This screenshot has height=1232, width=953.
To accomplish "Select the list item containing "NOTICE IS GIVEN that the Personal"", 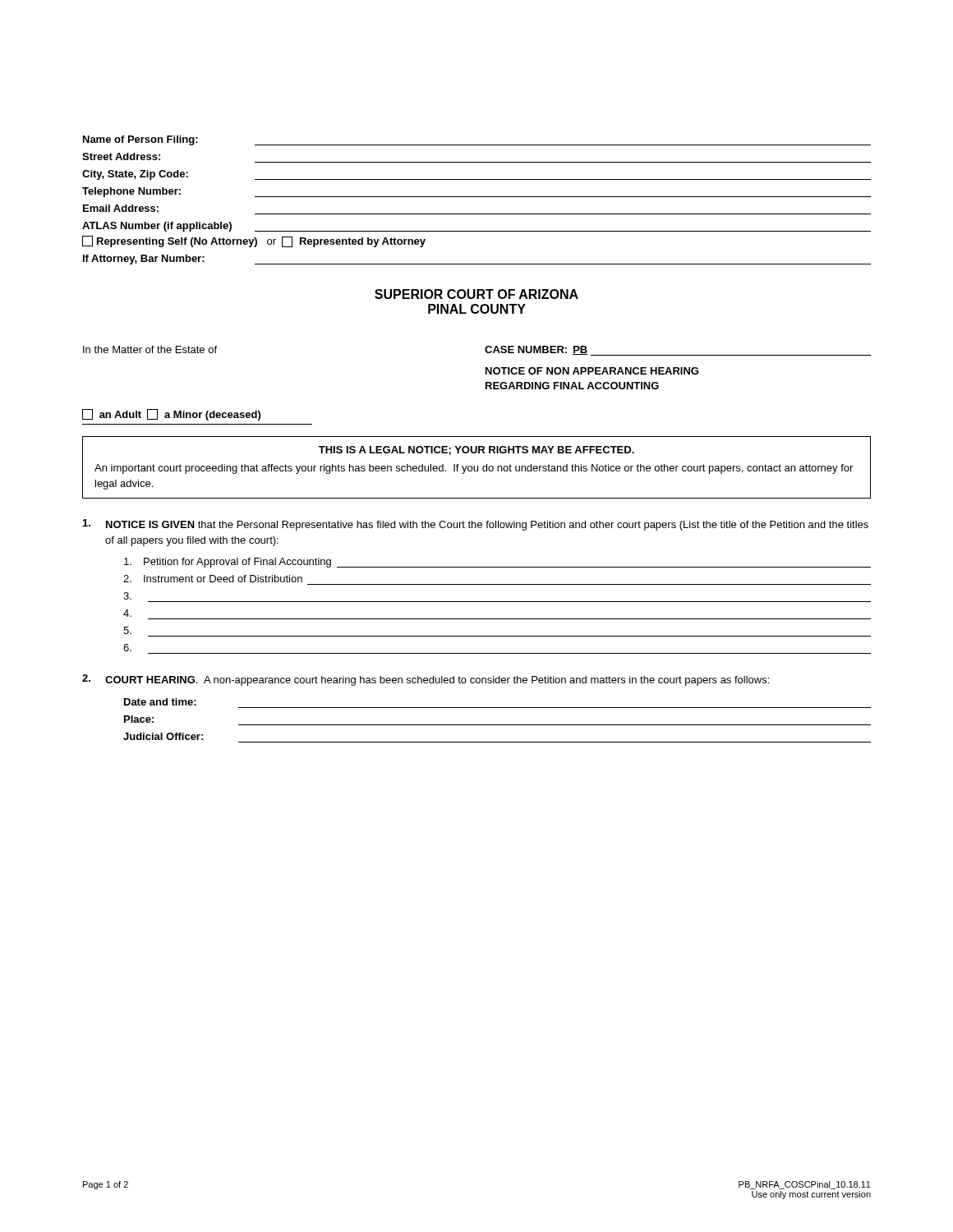I will 476,585.
